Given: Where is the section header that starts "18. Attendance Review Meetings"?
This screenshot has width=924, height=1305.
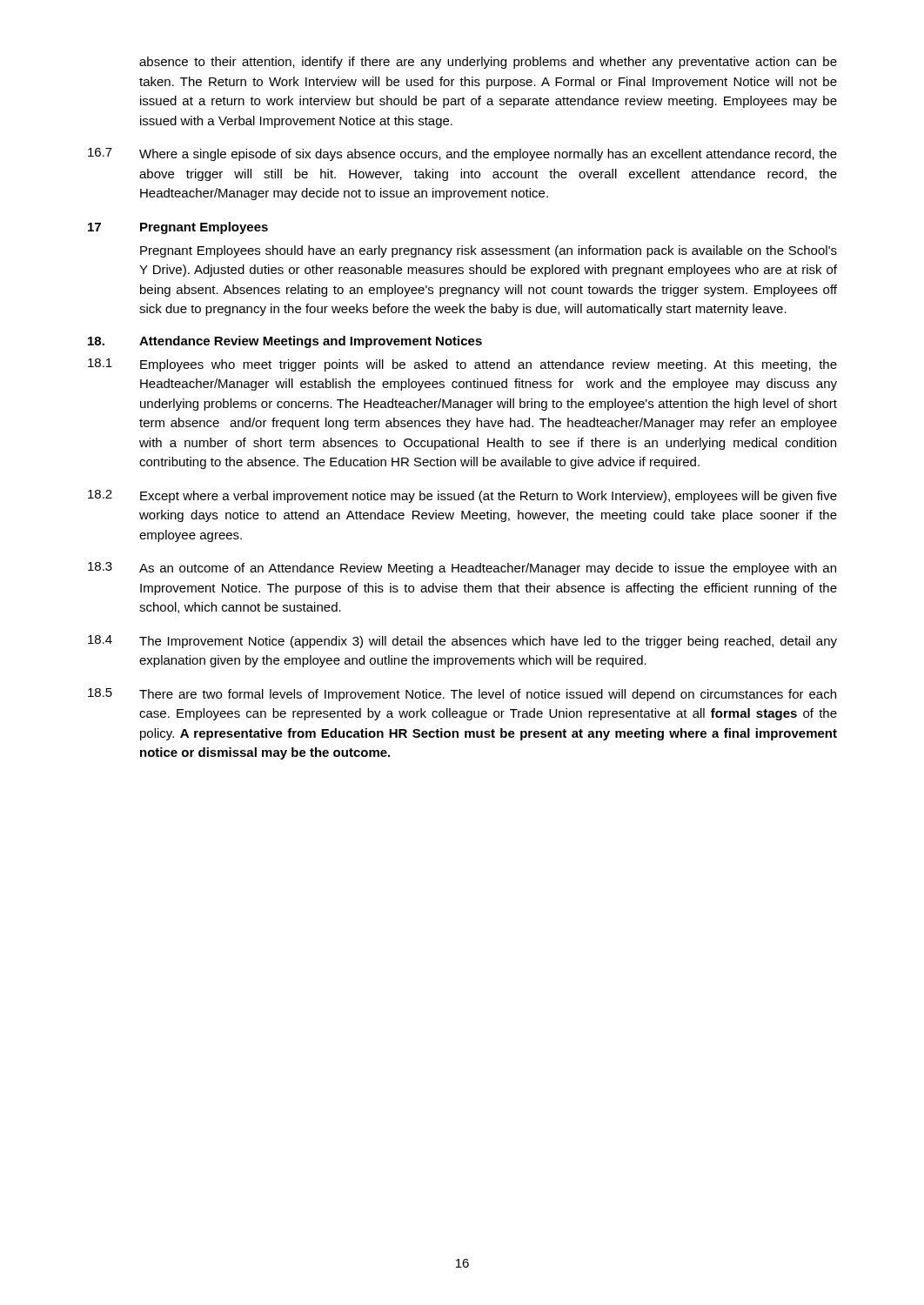Looking at the screenshot, I should coord(462,340).
